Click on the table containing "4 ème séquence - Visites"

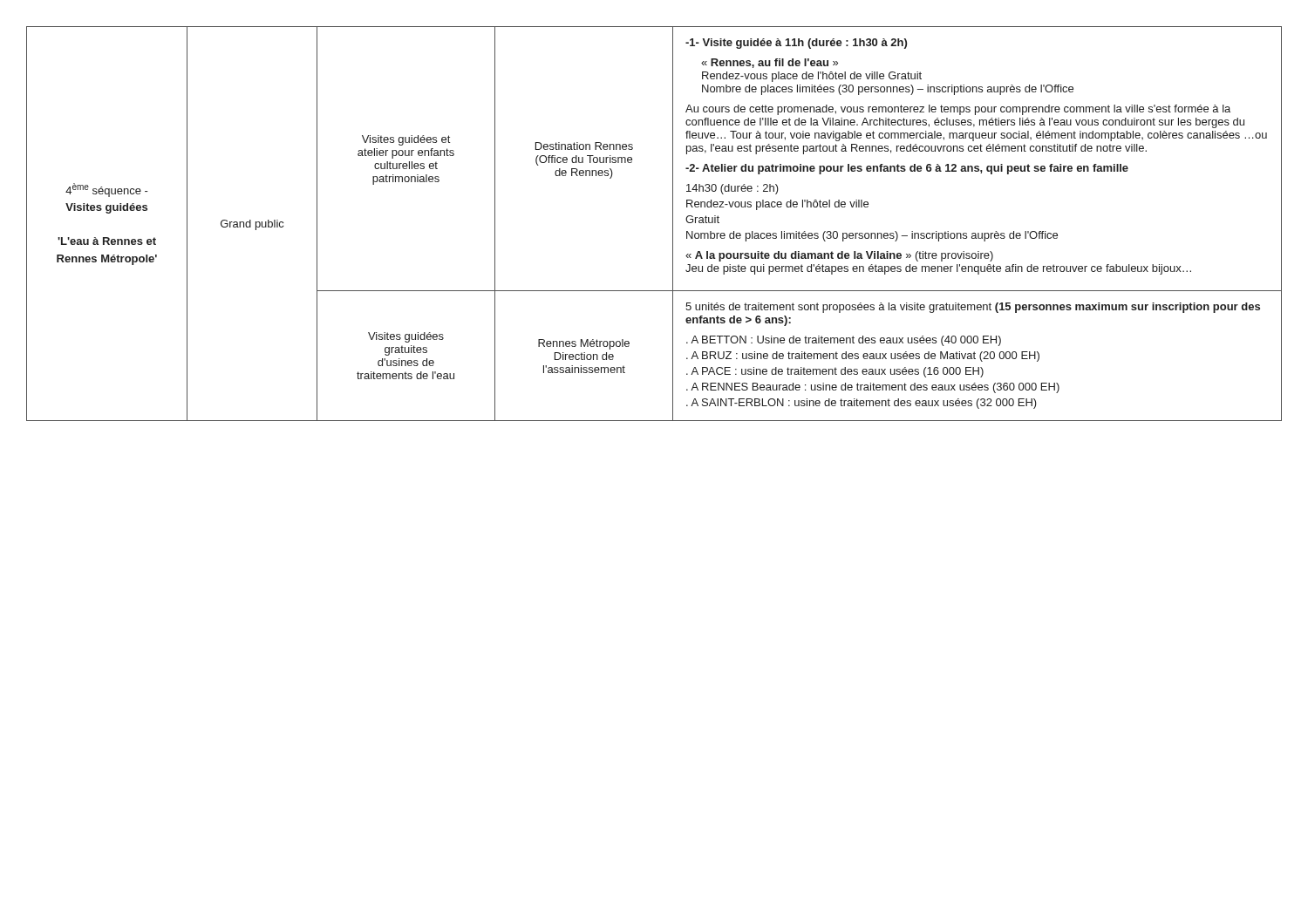click(x=654, y=224)
